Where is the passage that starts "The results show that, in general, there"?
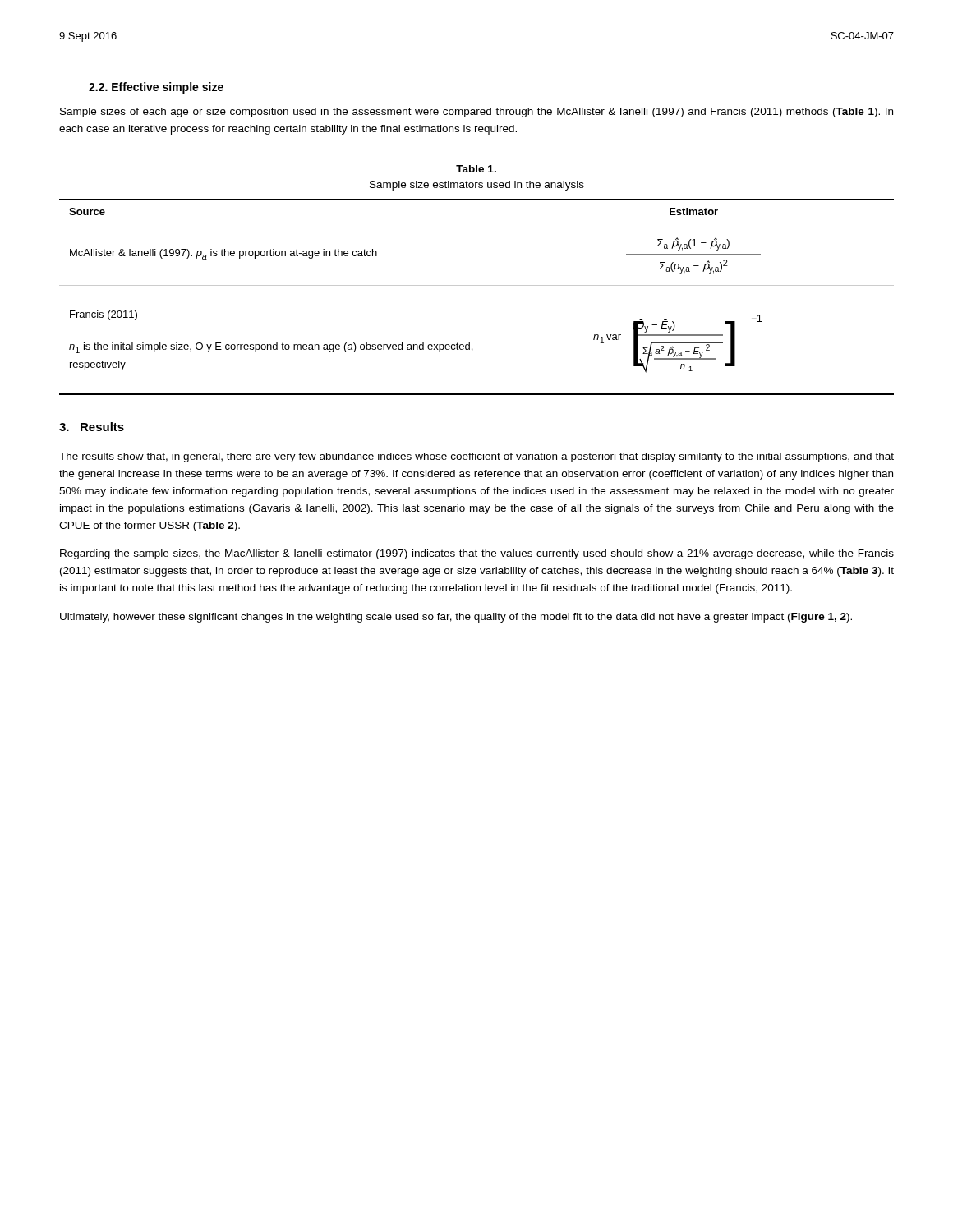This screenshot has height=1232, width=953. (x=476, y=490)
